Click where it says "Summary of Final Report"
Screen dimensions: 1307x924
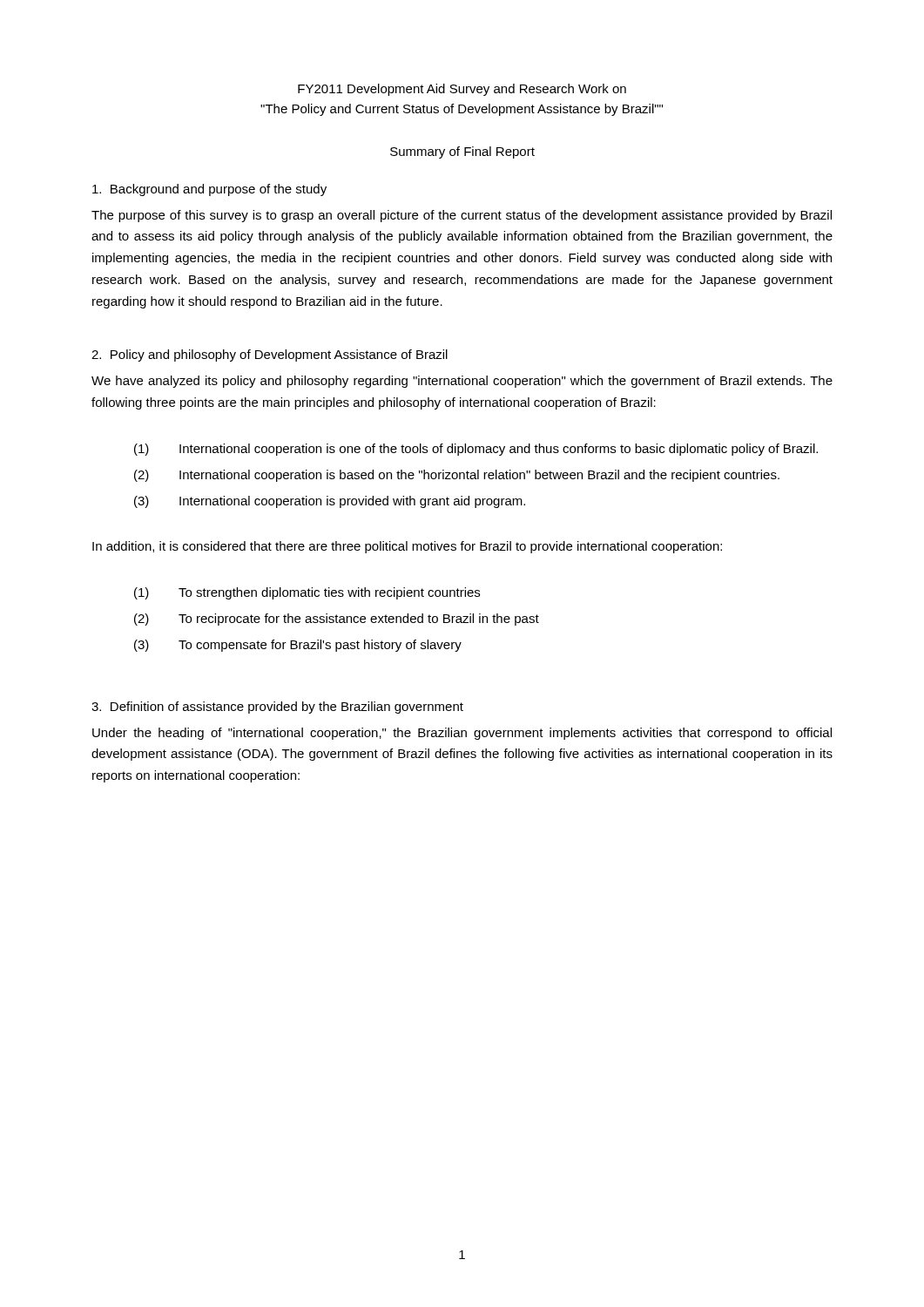tap(462, 151)
